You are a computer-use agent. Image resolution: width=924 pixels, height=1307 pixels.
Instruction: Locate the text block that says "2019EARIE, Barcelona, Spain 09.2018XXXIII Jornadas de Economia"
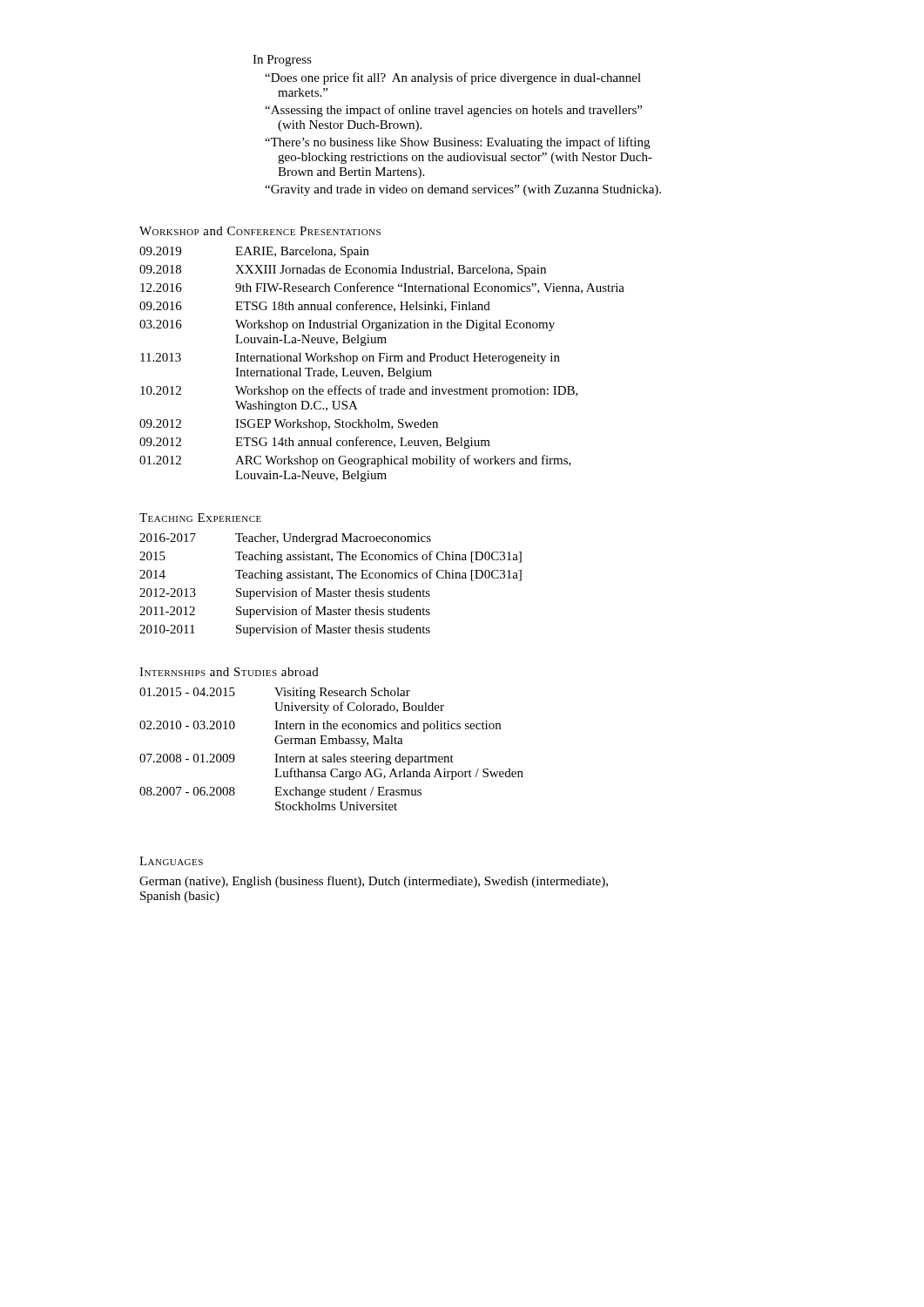[x=479, y=363]
